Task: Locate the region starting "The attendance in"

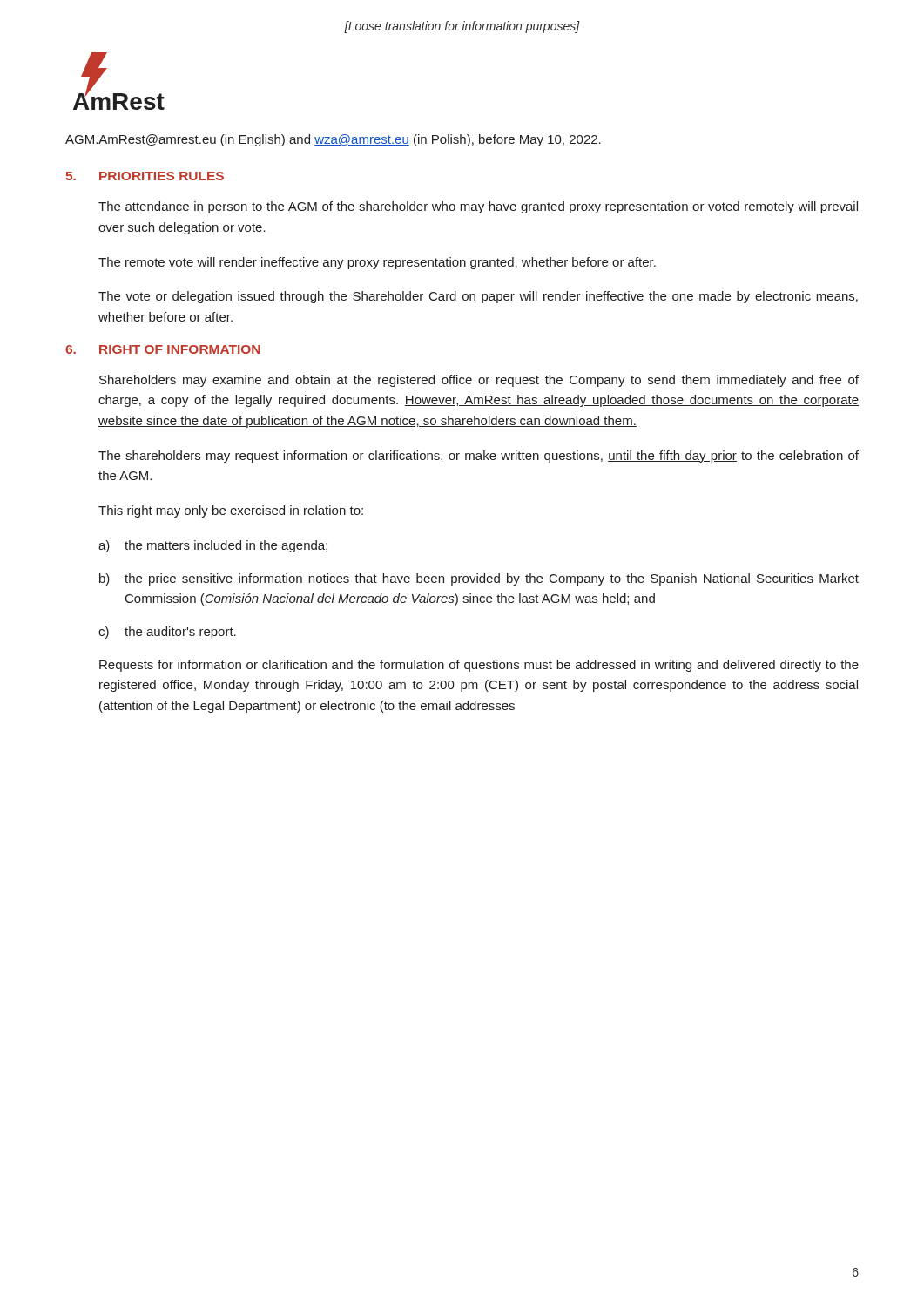Action: pos(479,217)
